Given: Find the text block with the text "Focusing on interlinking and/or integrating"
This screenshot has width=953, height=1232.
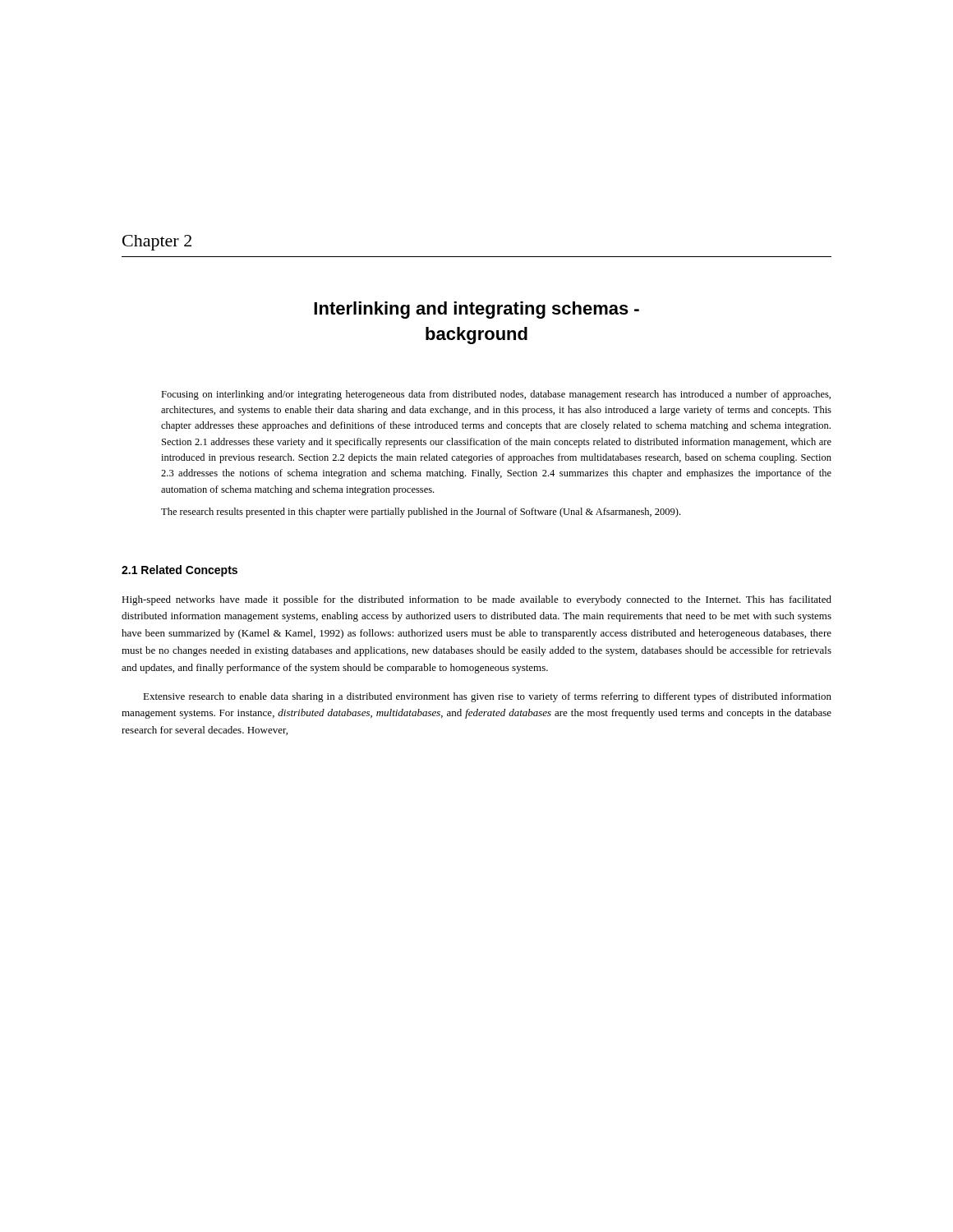Looking at the screenshot, I should pyautogui.click(x=496, y=453).
